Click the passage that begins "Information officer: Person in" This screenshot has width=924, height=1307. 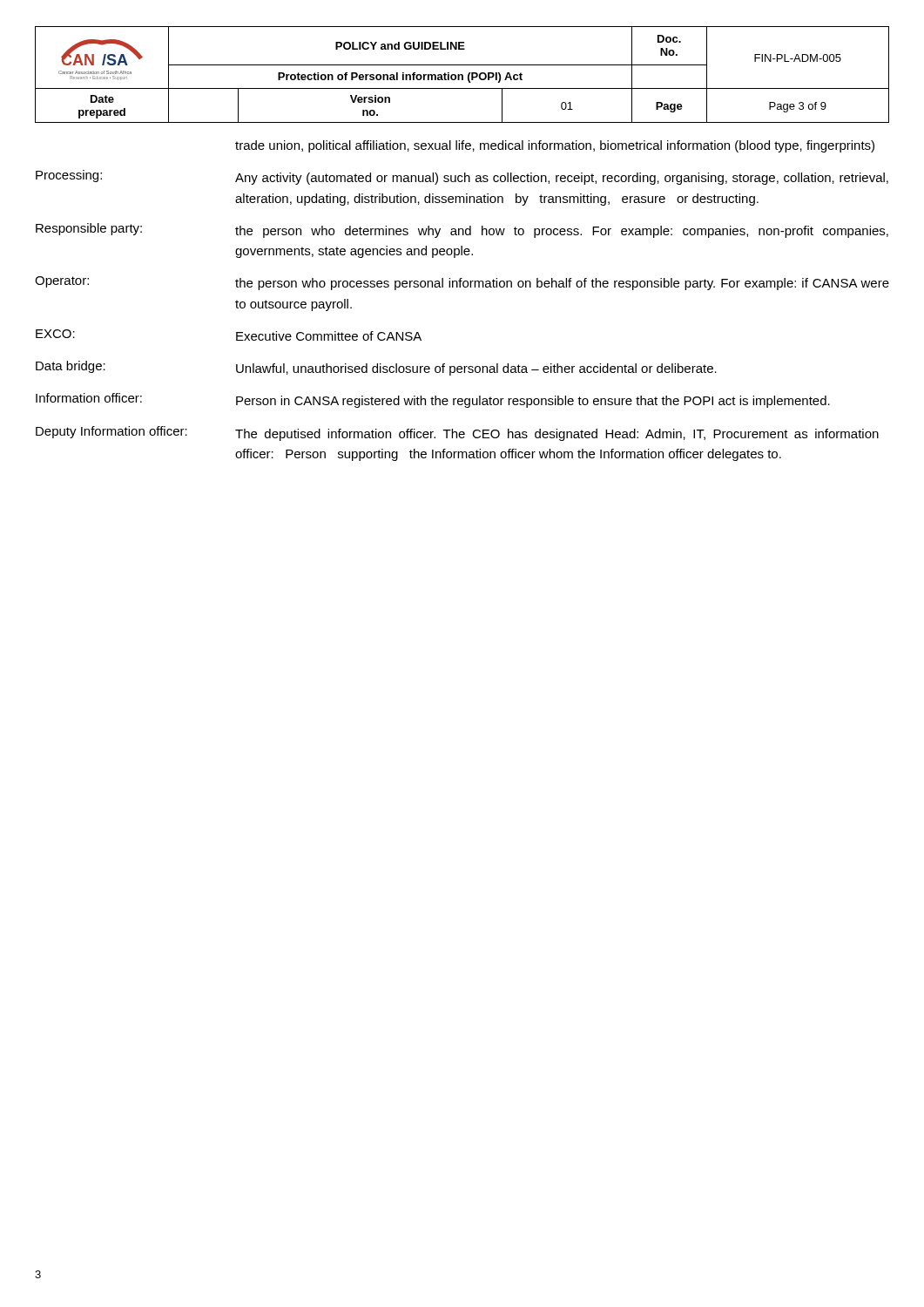[462, 401]
